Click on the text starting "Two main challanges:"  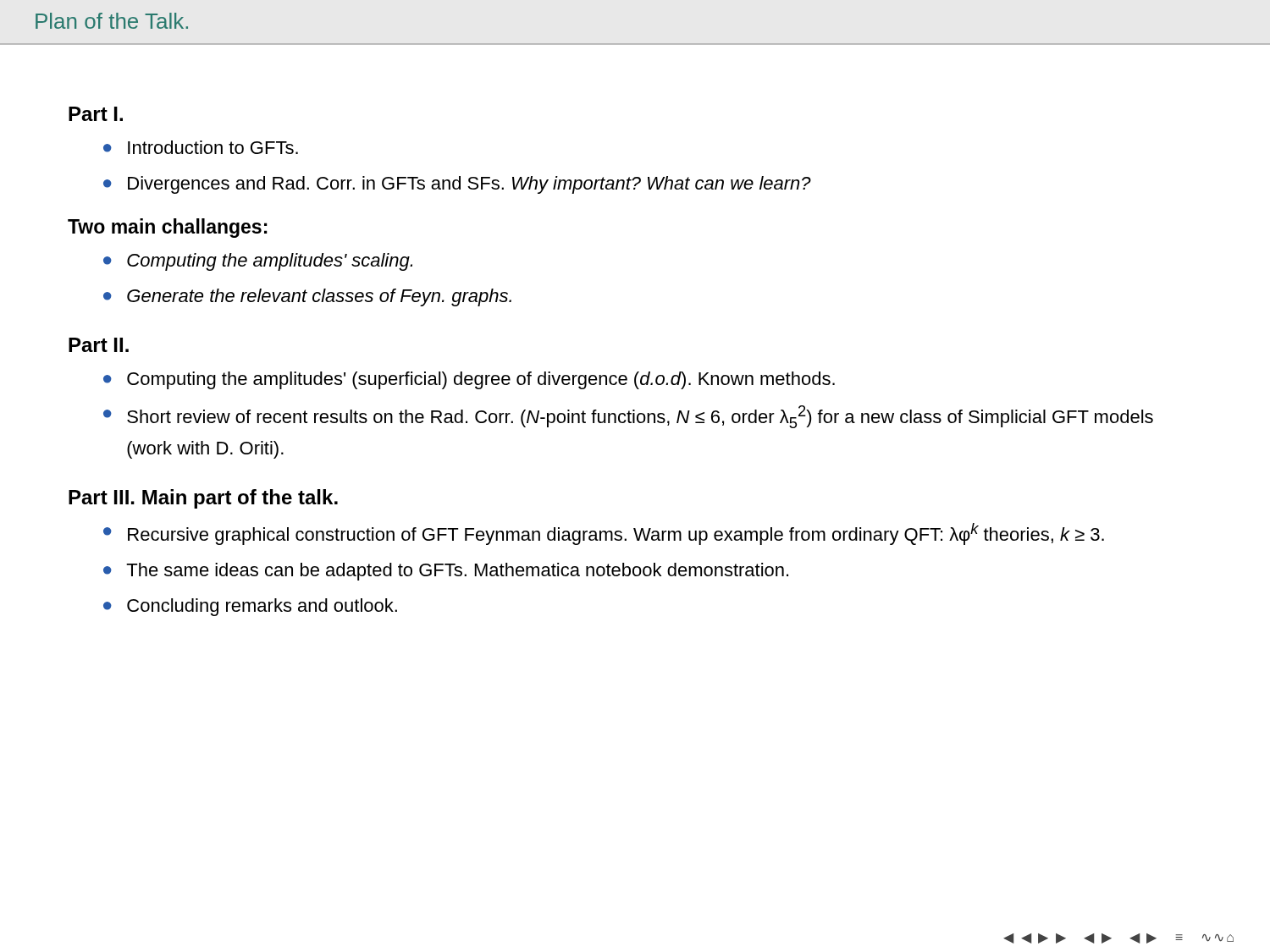coord(168,227)
